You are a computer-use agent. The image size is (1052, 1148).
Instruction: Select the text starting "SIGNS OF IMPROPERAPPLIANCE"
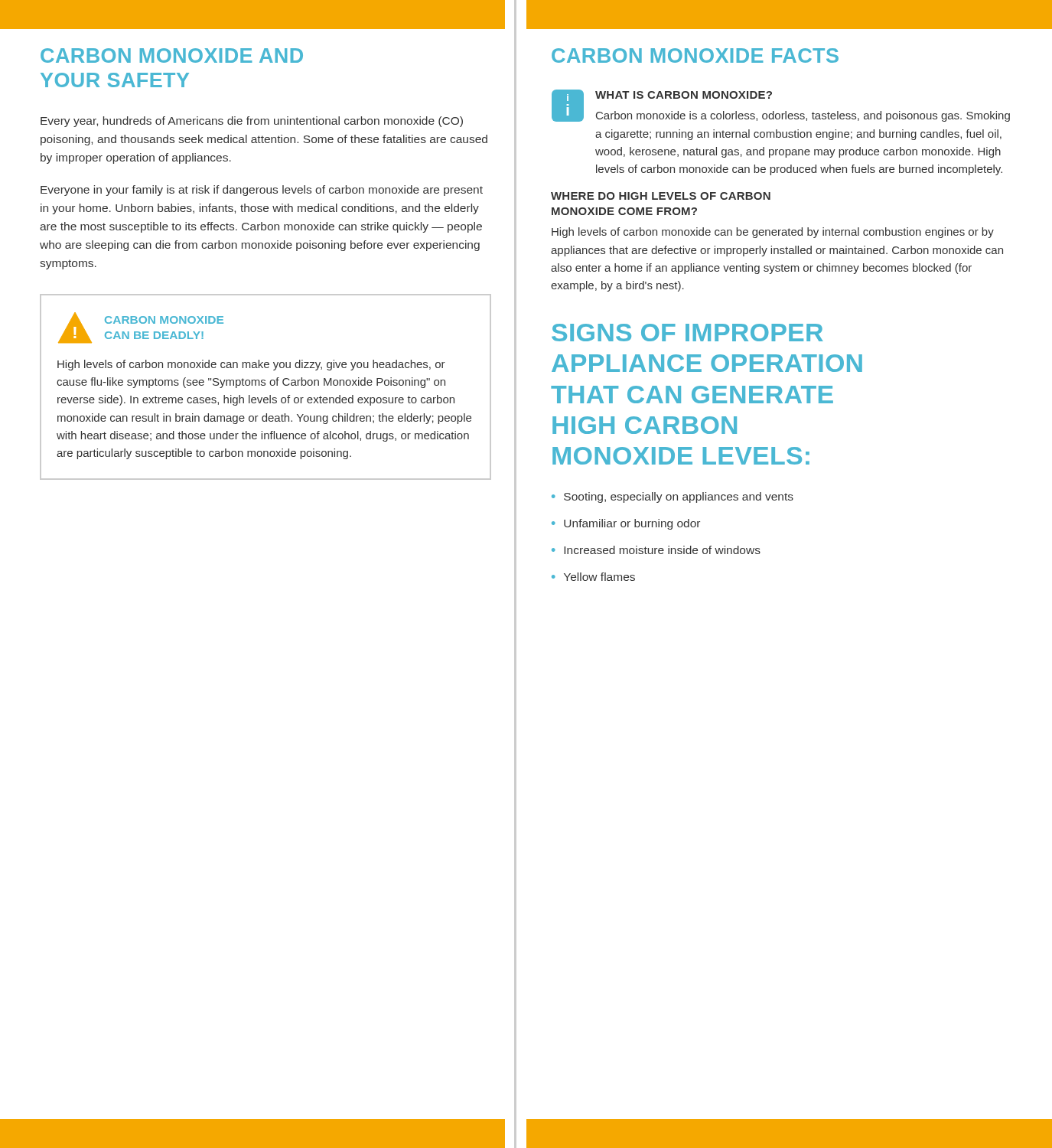click(707, 394)
